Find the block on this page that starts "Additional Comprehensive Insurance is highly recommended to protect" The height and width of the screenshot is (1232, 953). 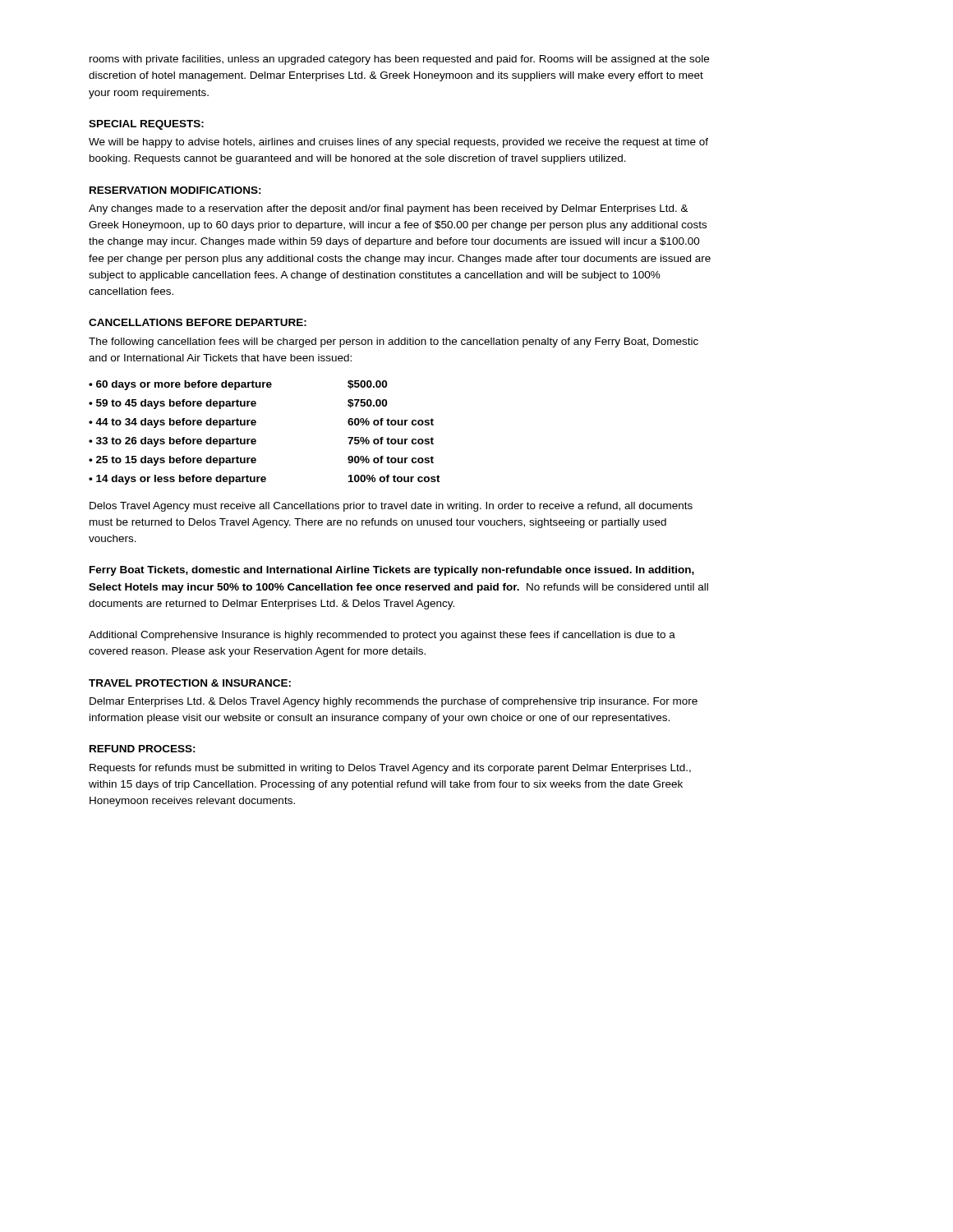[x=382, y=643]
